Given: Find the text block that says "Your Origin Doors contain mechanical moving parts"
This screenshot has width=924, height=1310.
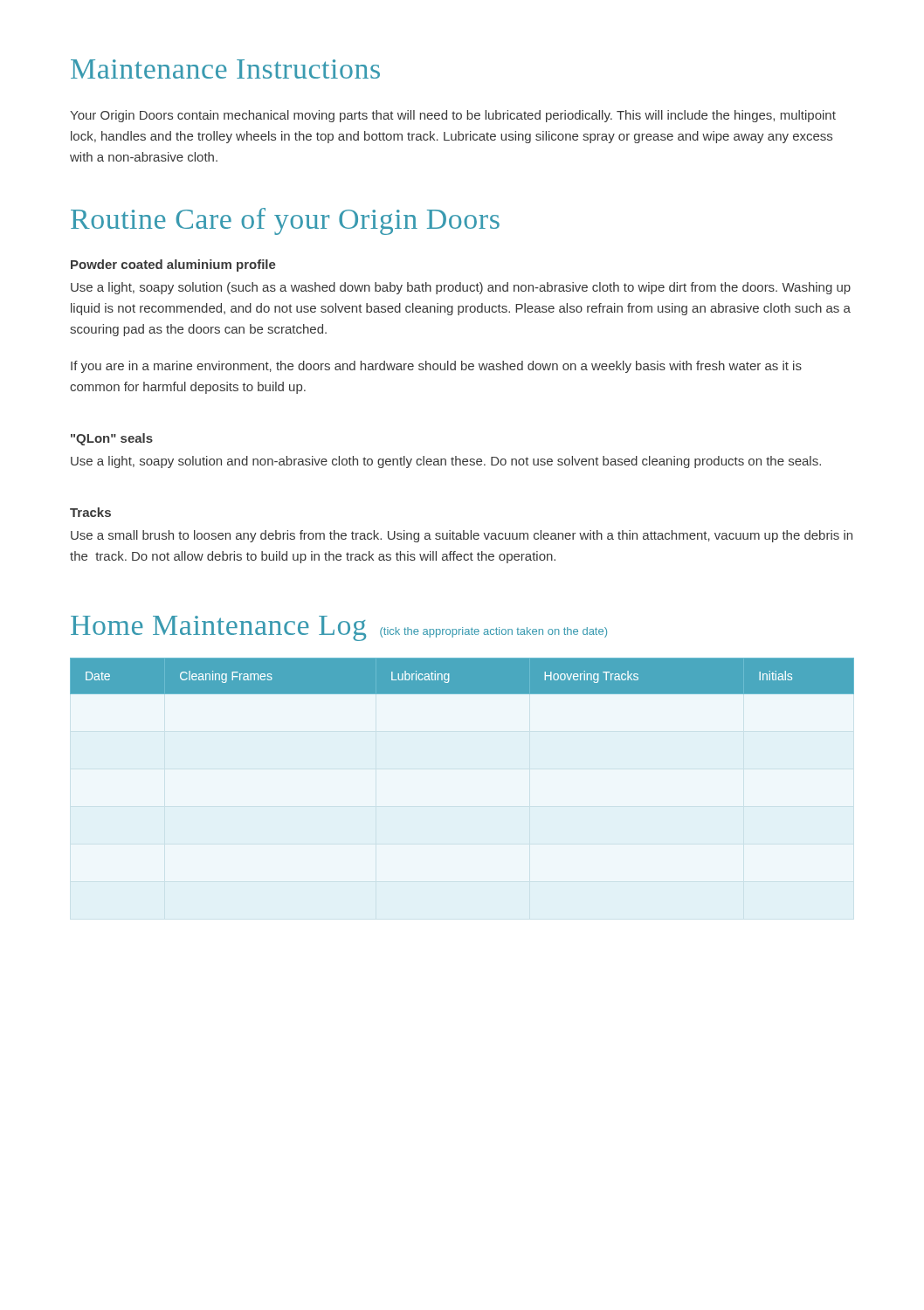Looking at the screenshot, I should [462, 136].
